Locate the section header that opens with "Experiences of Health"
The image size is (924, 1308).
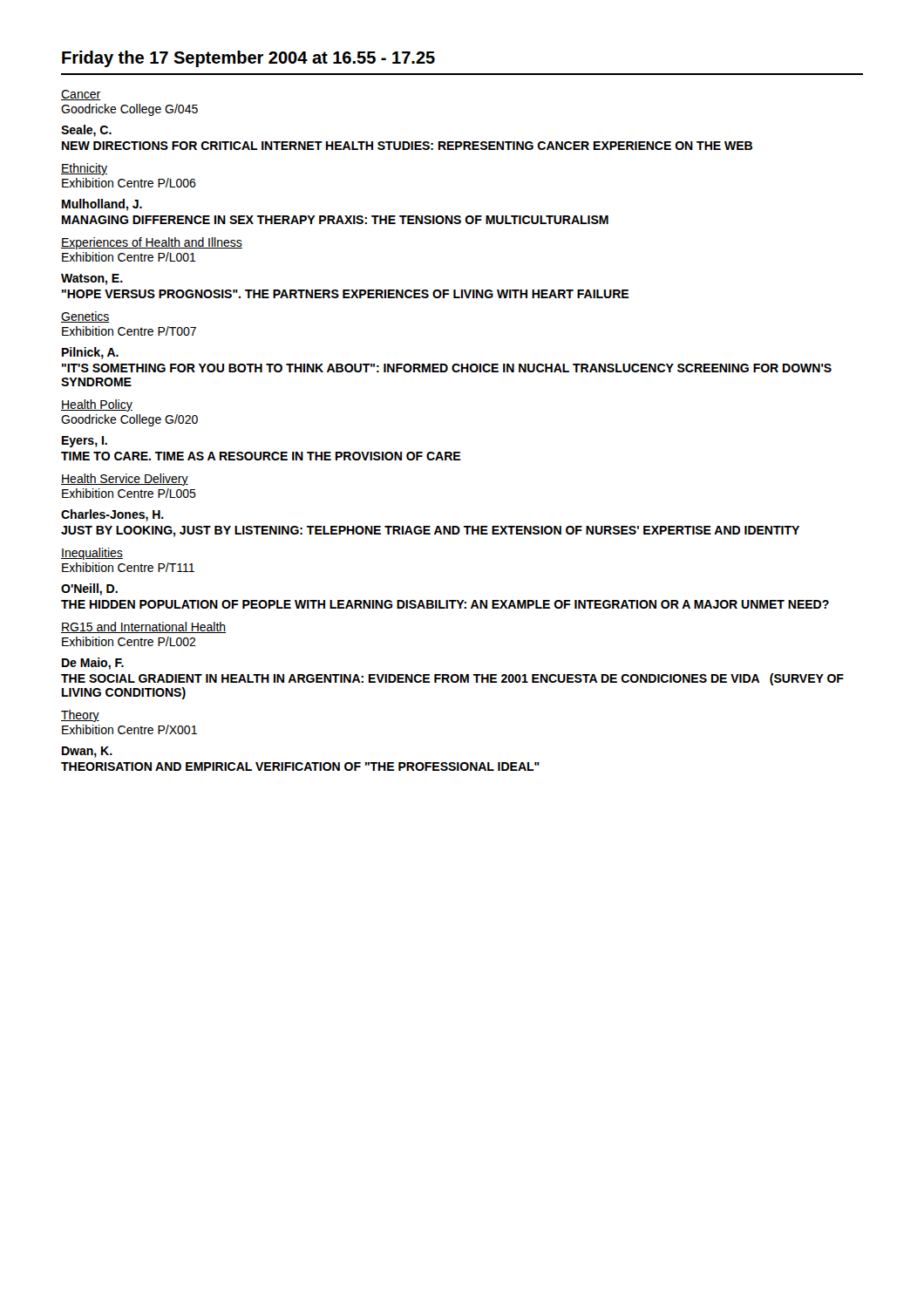(152, 242)
